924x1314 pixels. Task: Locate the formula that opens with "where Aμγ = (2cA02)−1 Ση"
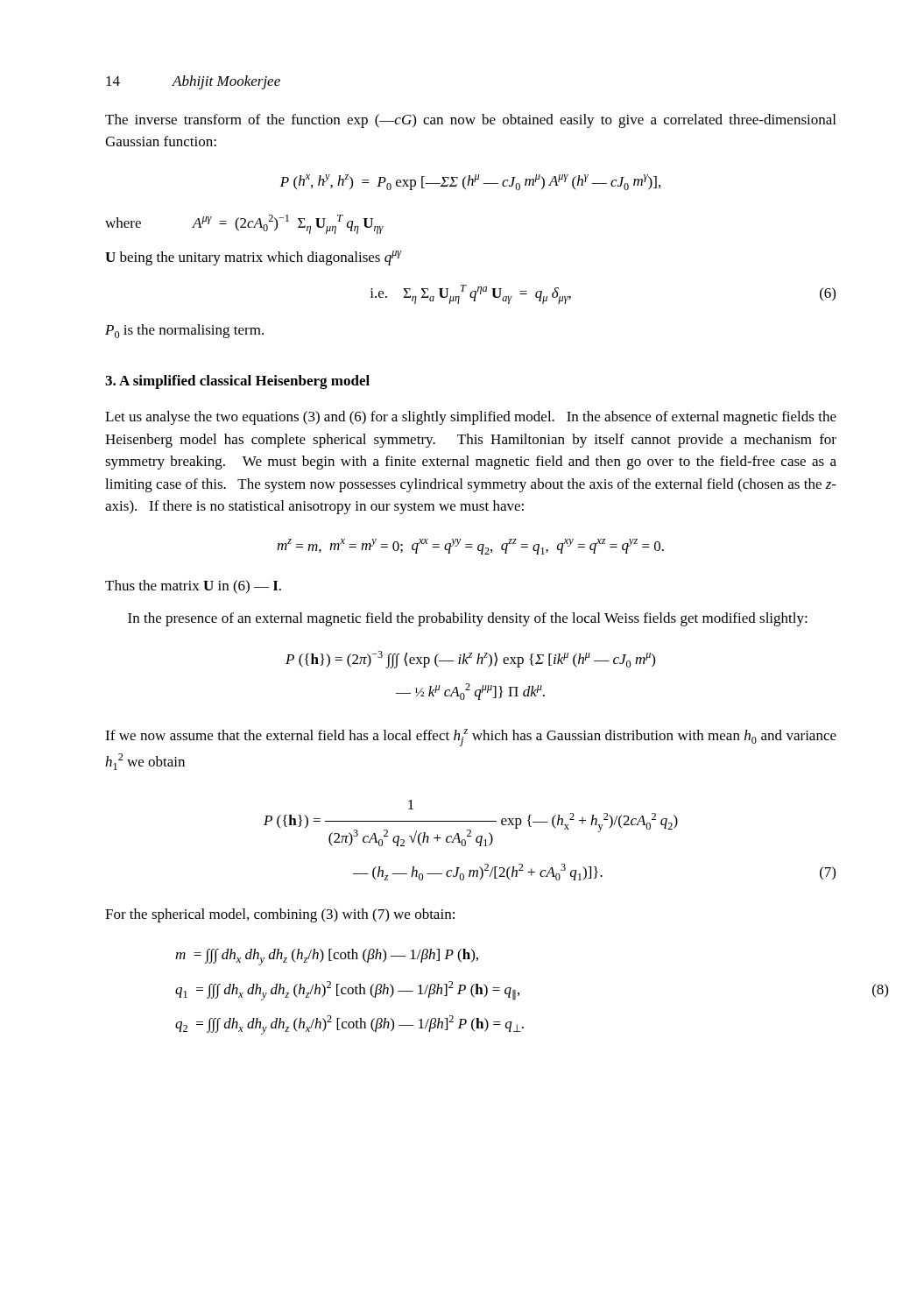[244, 224]
